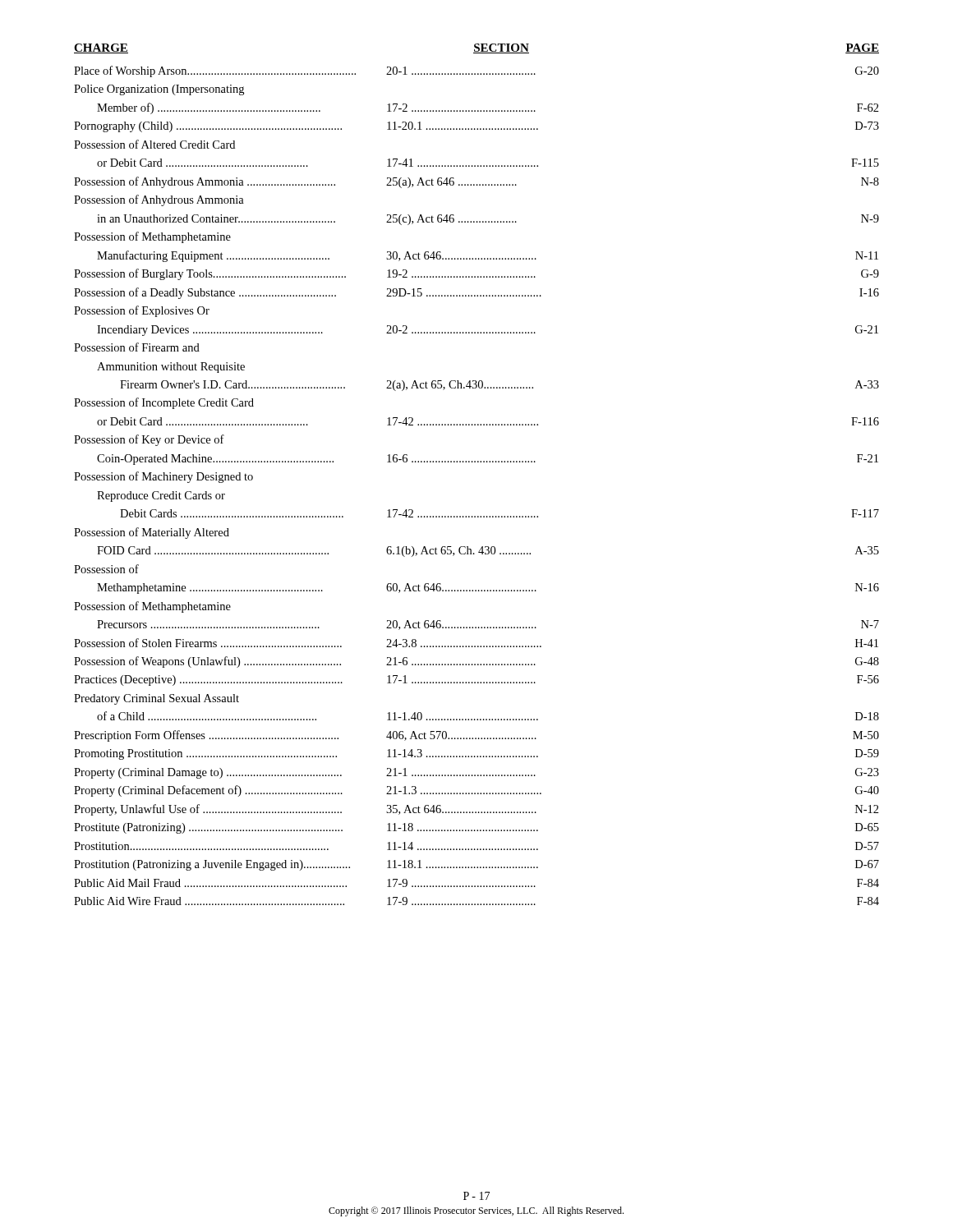Click on the table containing "CHARGE SECTION PAGE Place"

tap(476, 476)
